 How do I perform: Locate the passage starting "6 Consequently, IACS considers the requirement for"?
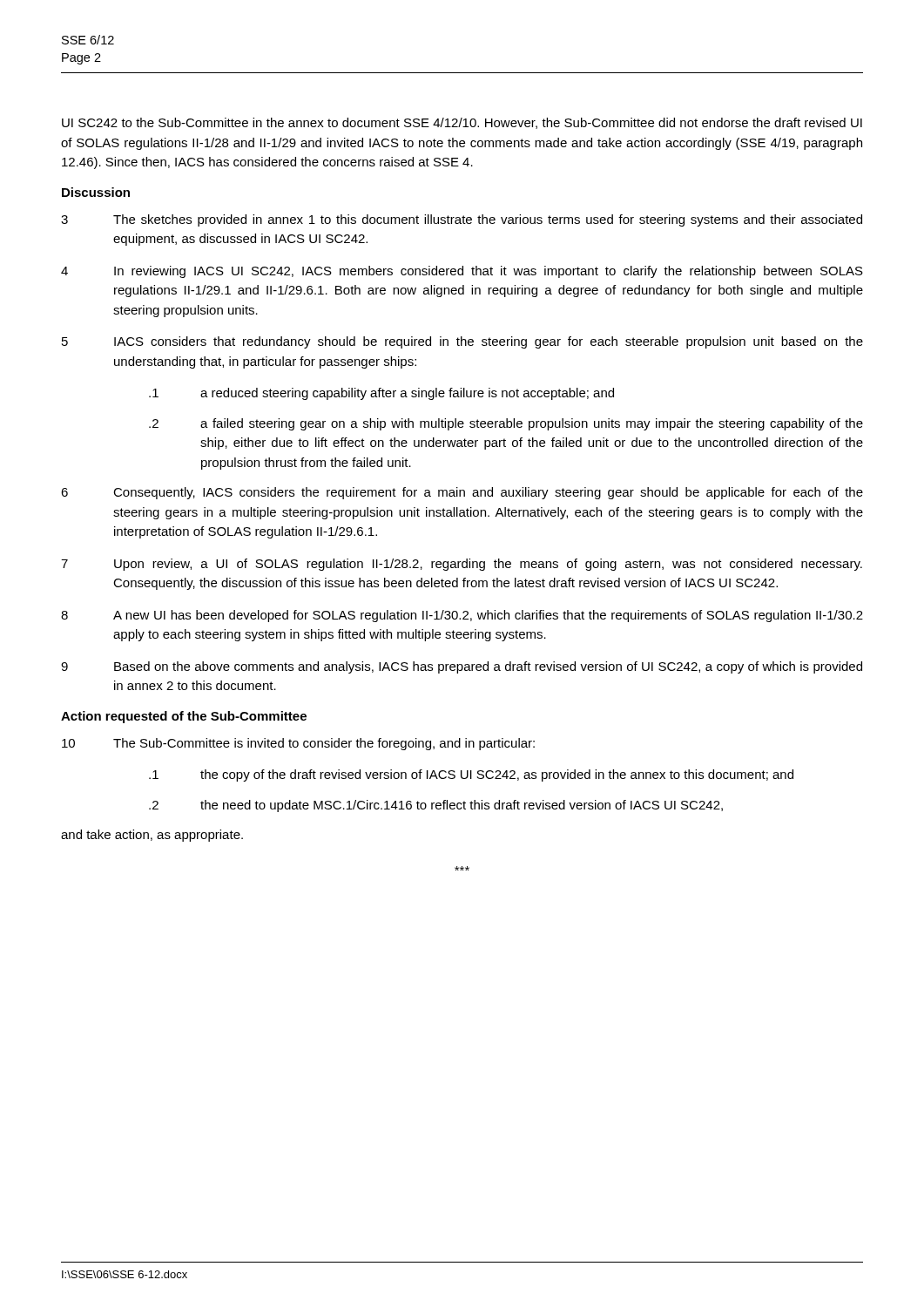tap(462, 512)
